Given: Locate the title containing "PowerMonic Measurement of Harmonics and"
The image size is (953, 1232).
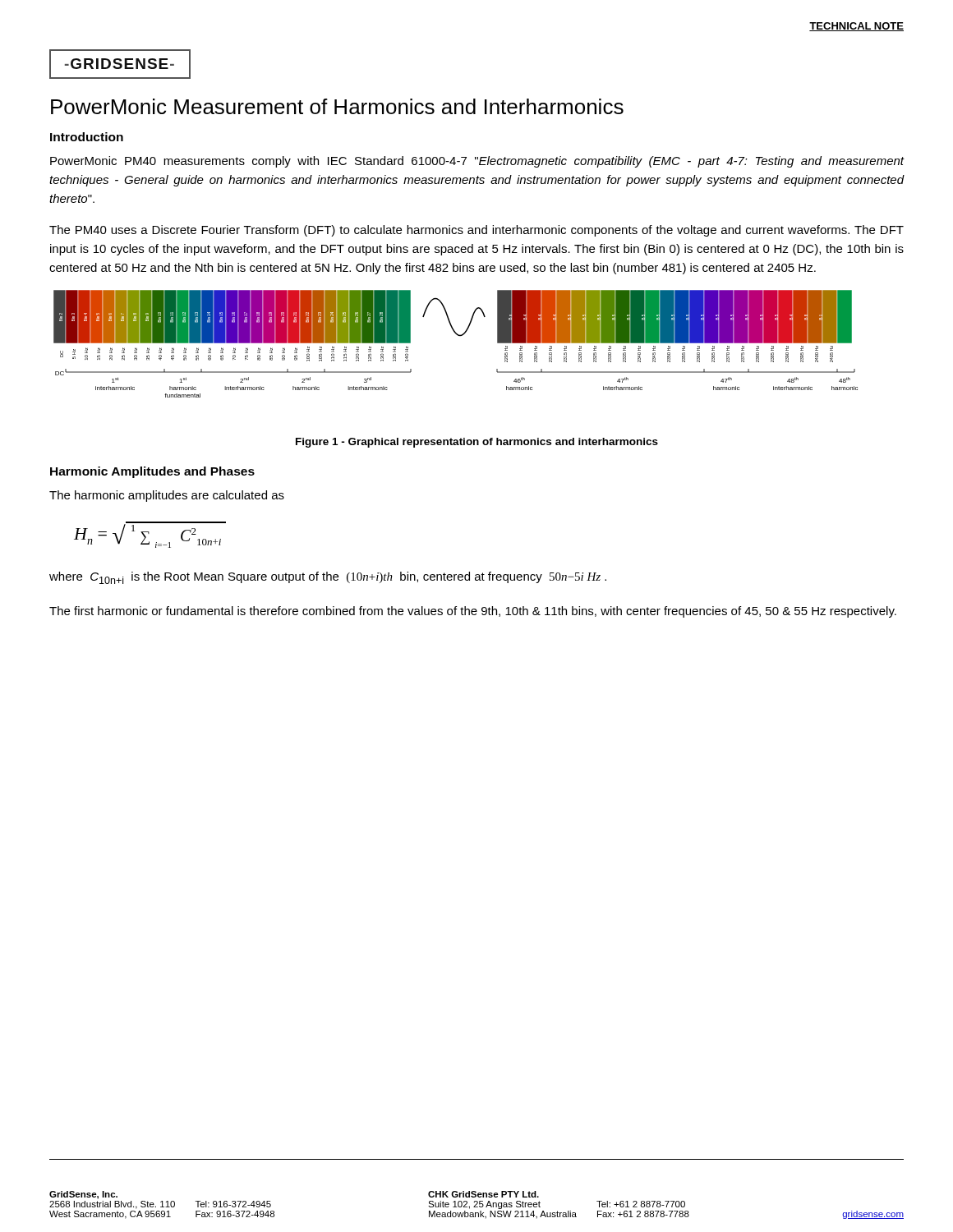Looking at the screenshot, I should [337, 107].
